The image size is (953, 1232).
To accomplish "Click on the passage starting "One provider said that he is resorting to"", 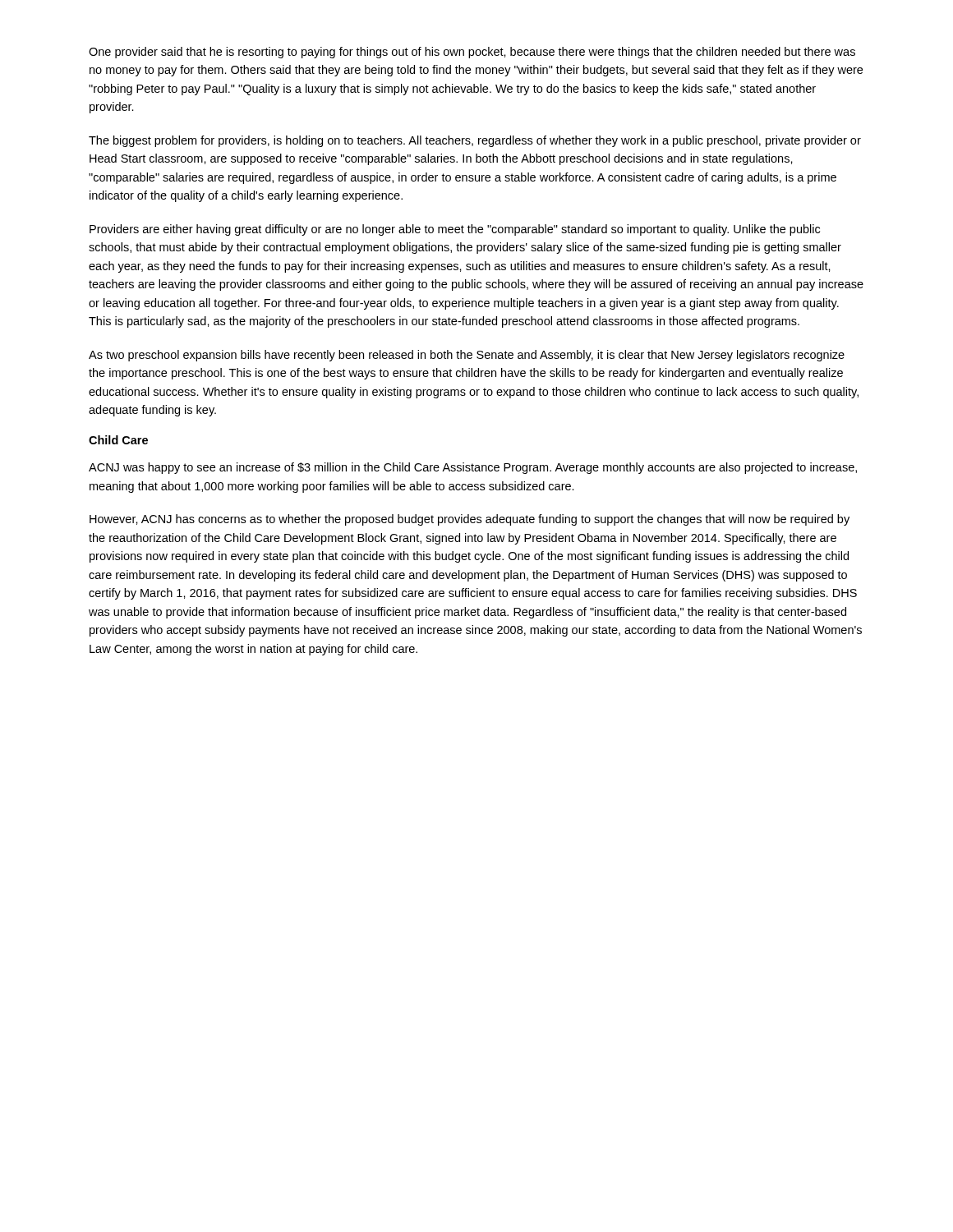I will pyautogui.click(x=476, y=79).
